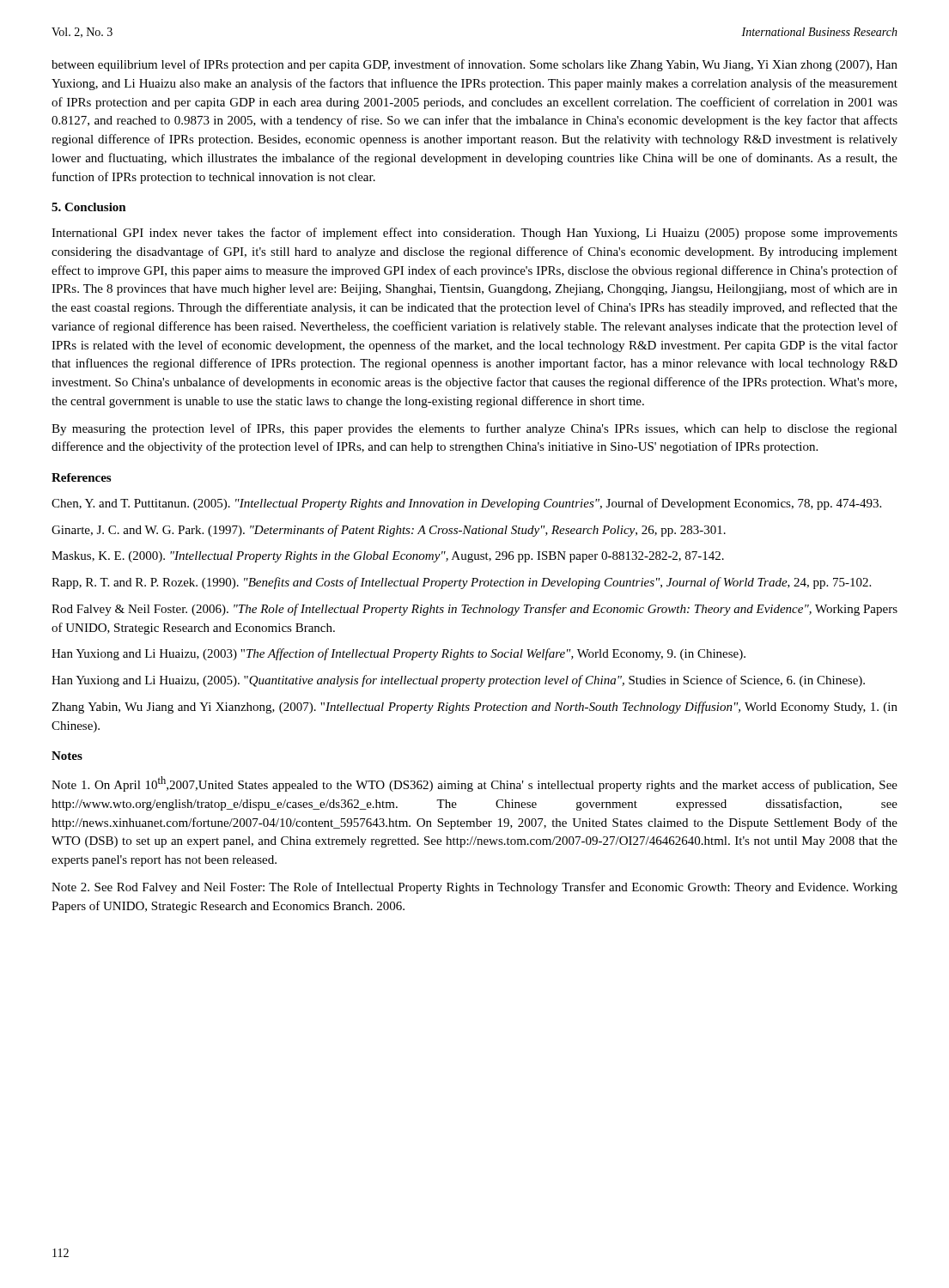This screenshot has height=1288, width=949.
Task: Navigate to the text starting "Zhang Yabin, Wu Jiang and Yi Xianzhong,"
Action: (x=474, y=716)
